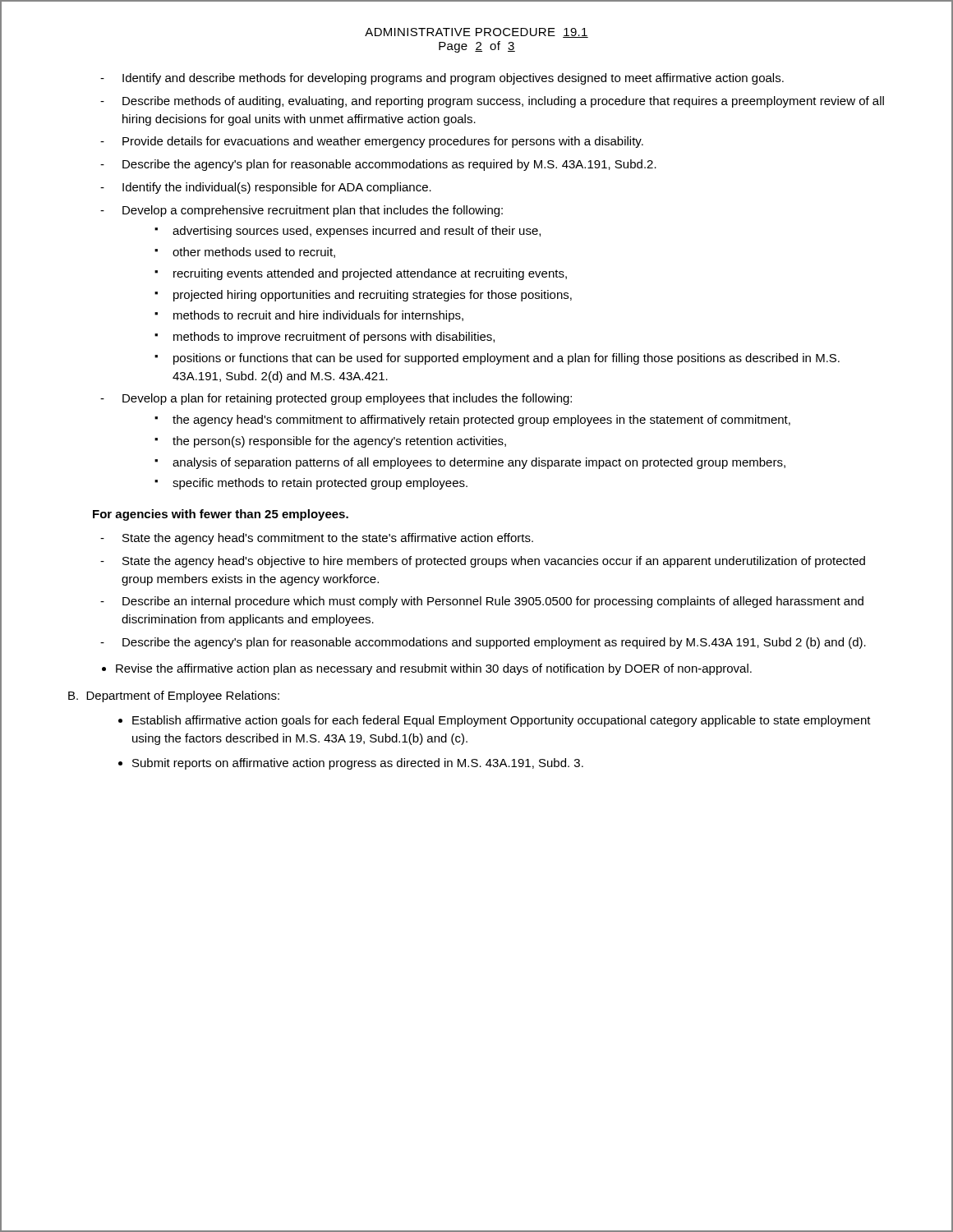Select the list item that says "projected hiring opportunities and recruiting strategies for those"
The height and width of the screenshot is (1232, 953).
tap(373, 294)
